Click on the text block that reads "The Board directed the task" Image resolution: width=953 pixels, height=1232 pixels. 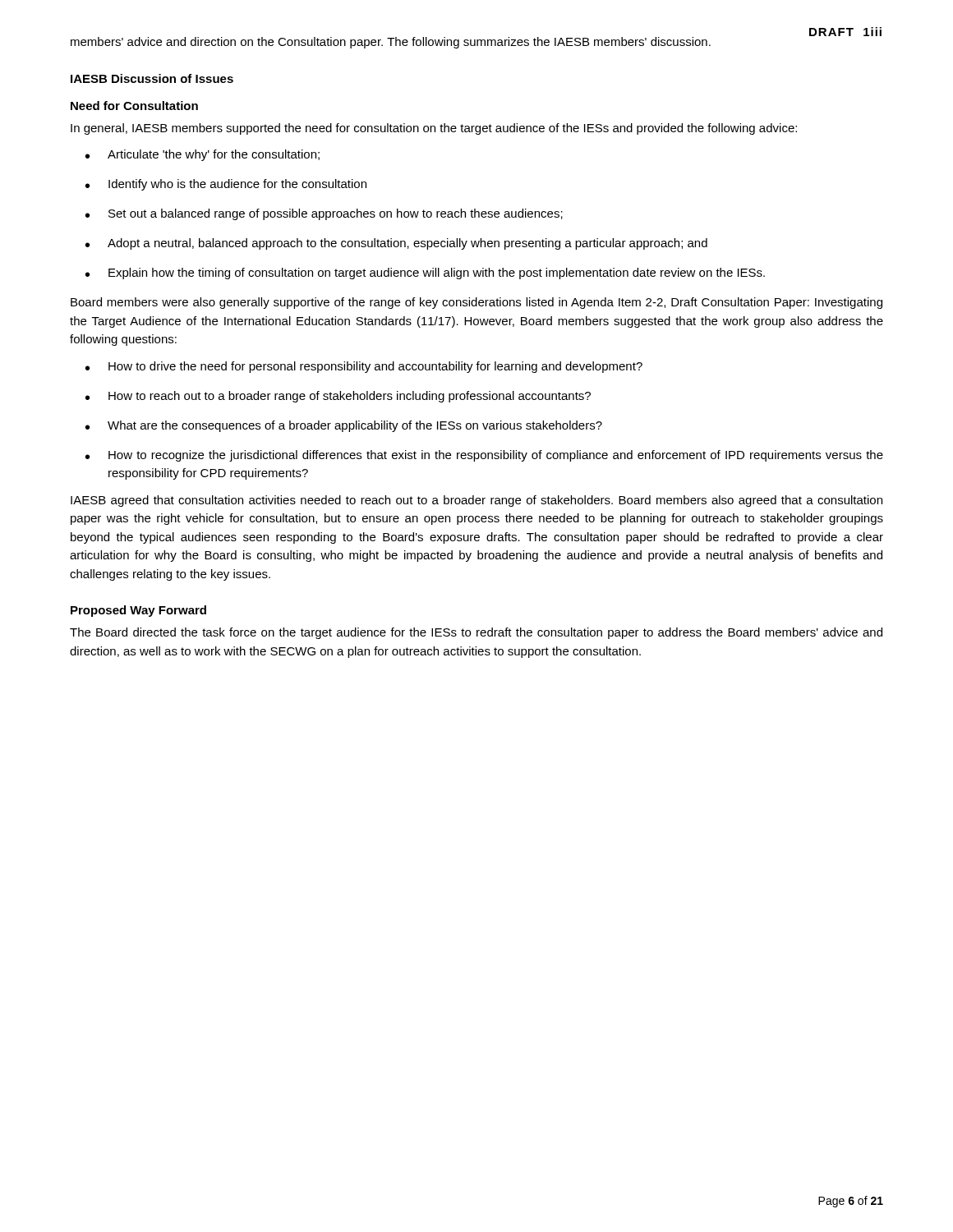[476, 641]
